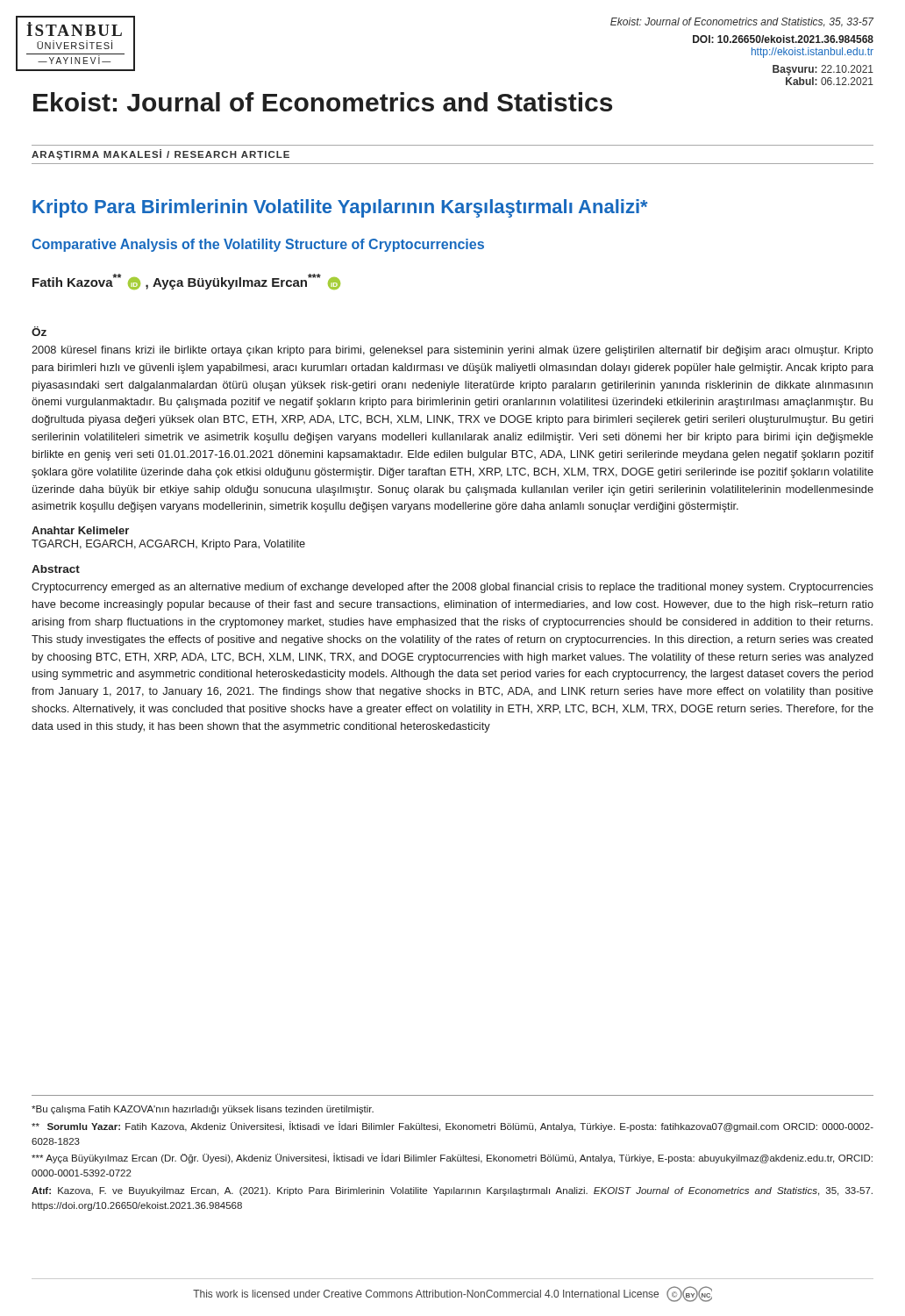
Task: Find the title on this page that starts "Comparative Analysis of the Volatility Structure of"
Action: tap(452, 245)
